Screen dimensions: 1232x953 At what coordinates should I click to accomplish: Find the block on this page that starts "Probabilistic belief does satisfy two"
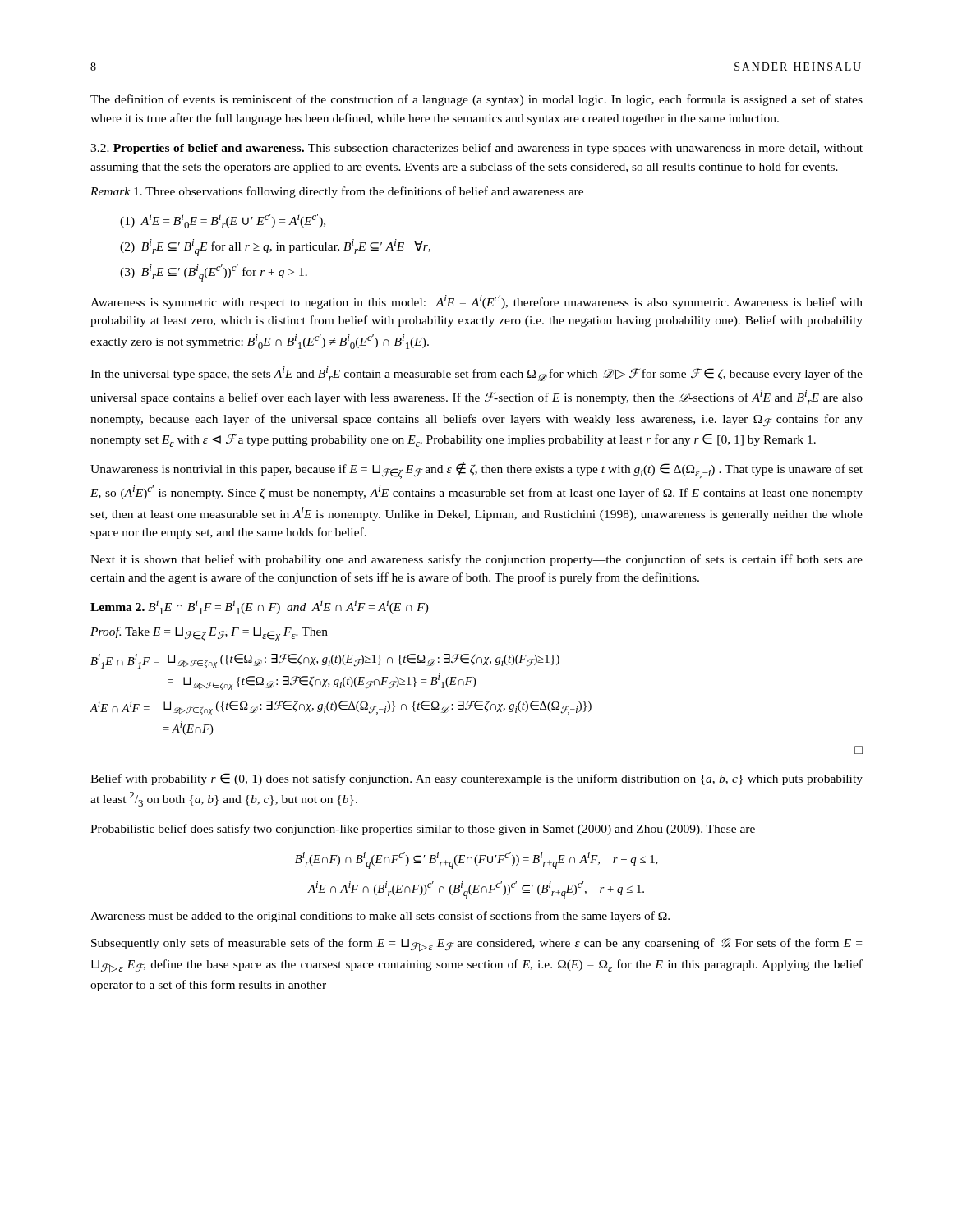pos(476,829)
